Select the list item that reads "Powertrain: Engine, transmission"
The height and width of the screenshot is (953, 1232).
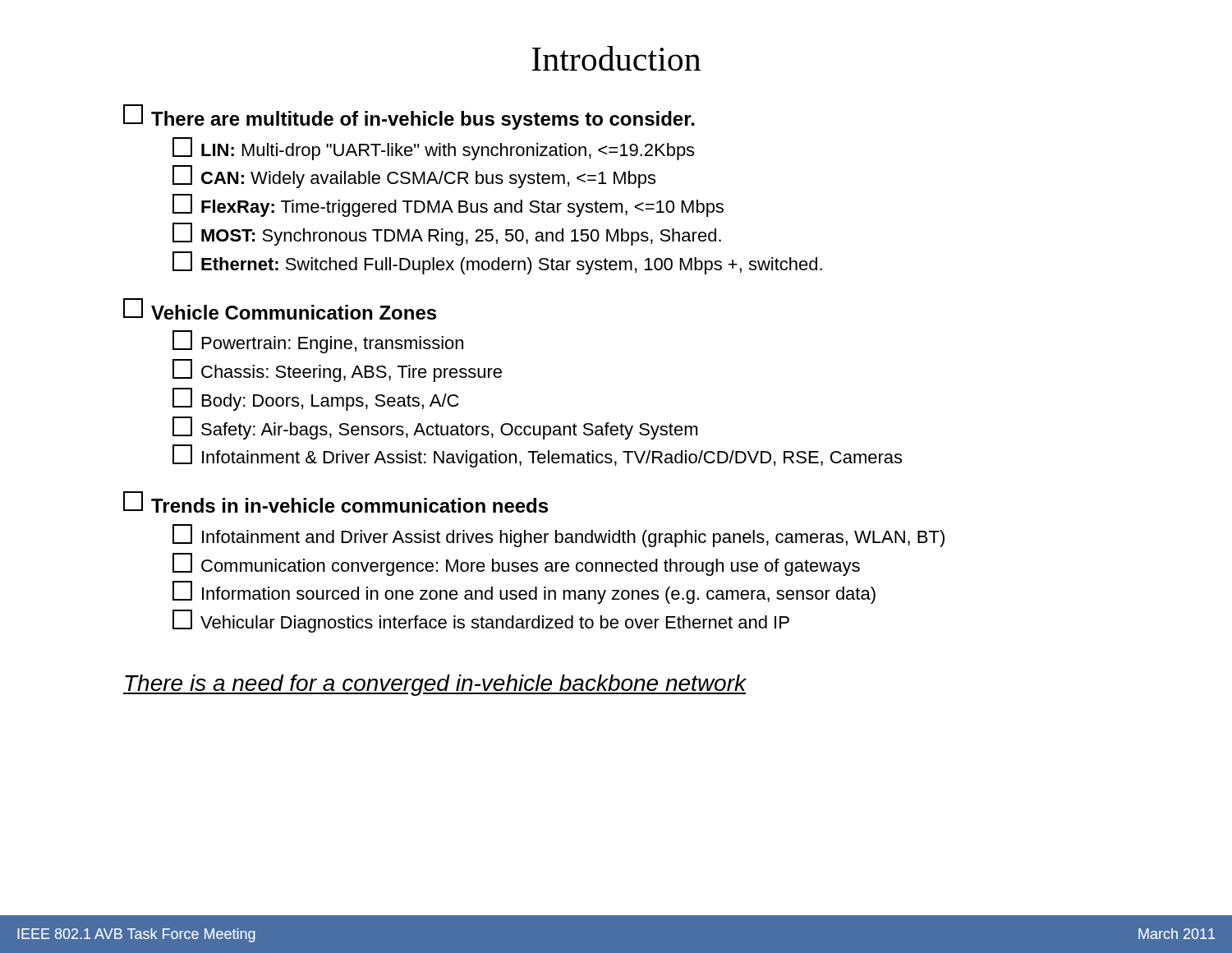319,344
